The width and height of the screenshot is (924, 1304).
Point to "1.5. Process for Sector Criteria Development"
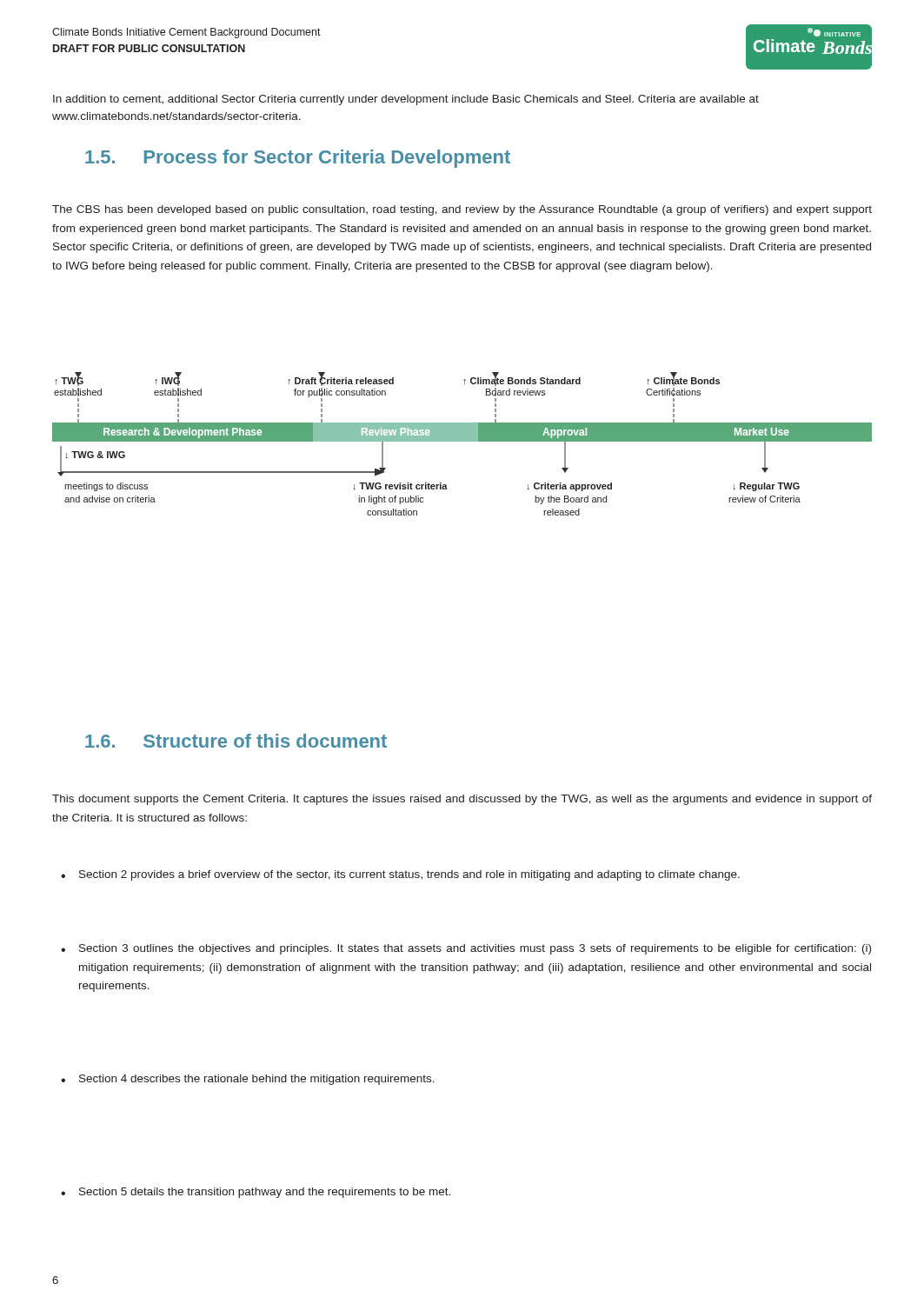click(x=297, y=157)
